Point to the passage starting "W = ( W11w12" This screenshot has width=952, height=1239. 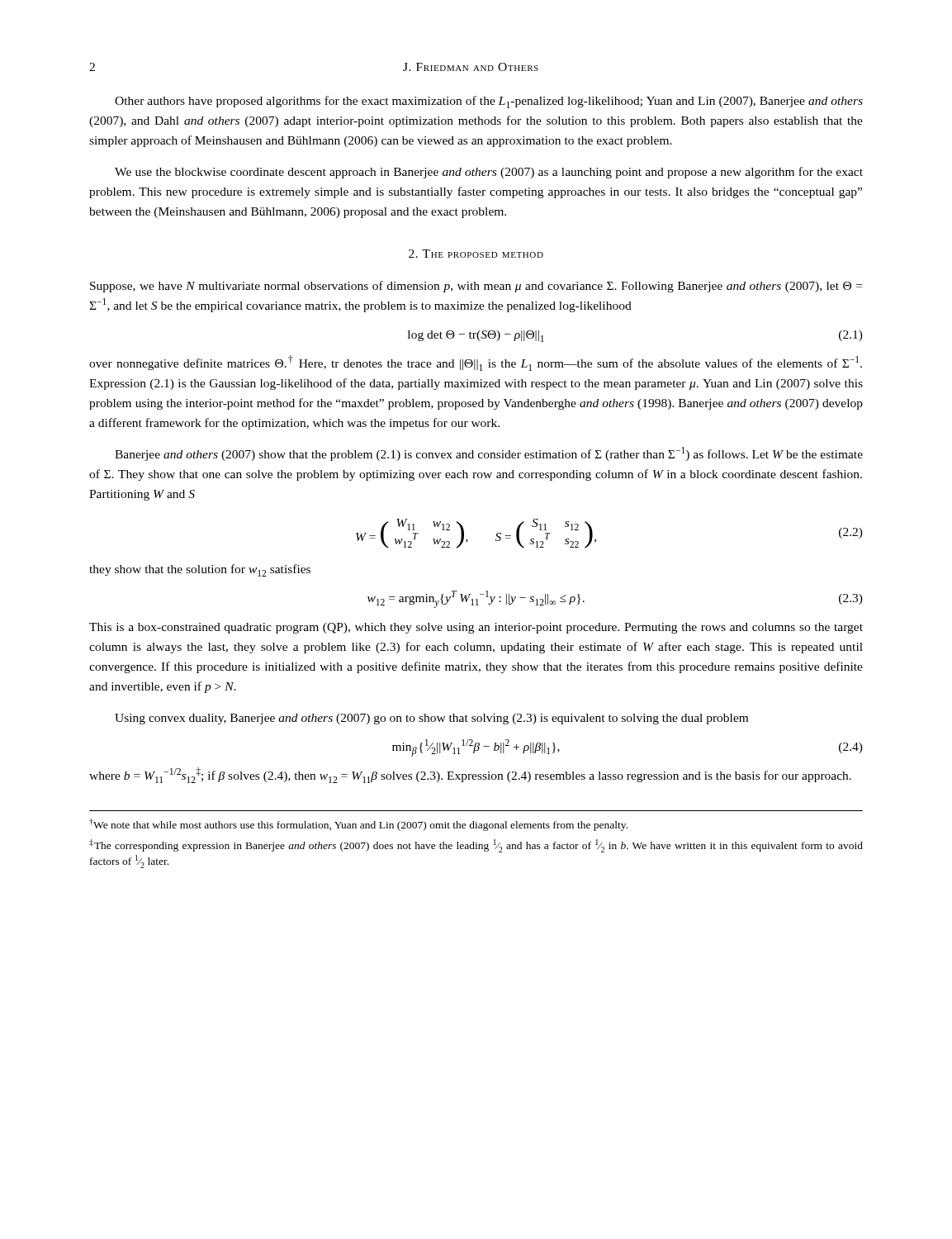click(x=476, y=532)
